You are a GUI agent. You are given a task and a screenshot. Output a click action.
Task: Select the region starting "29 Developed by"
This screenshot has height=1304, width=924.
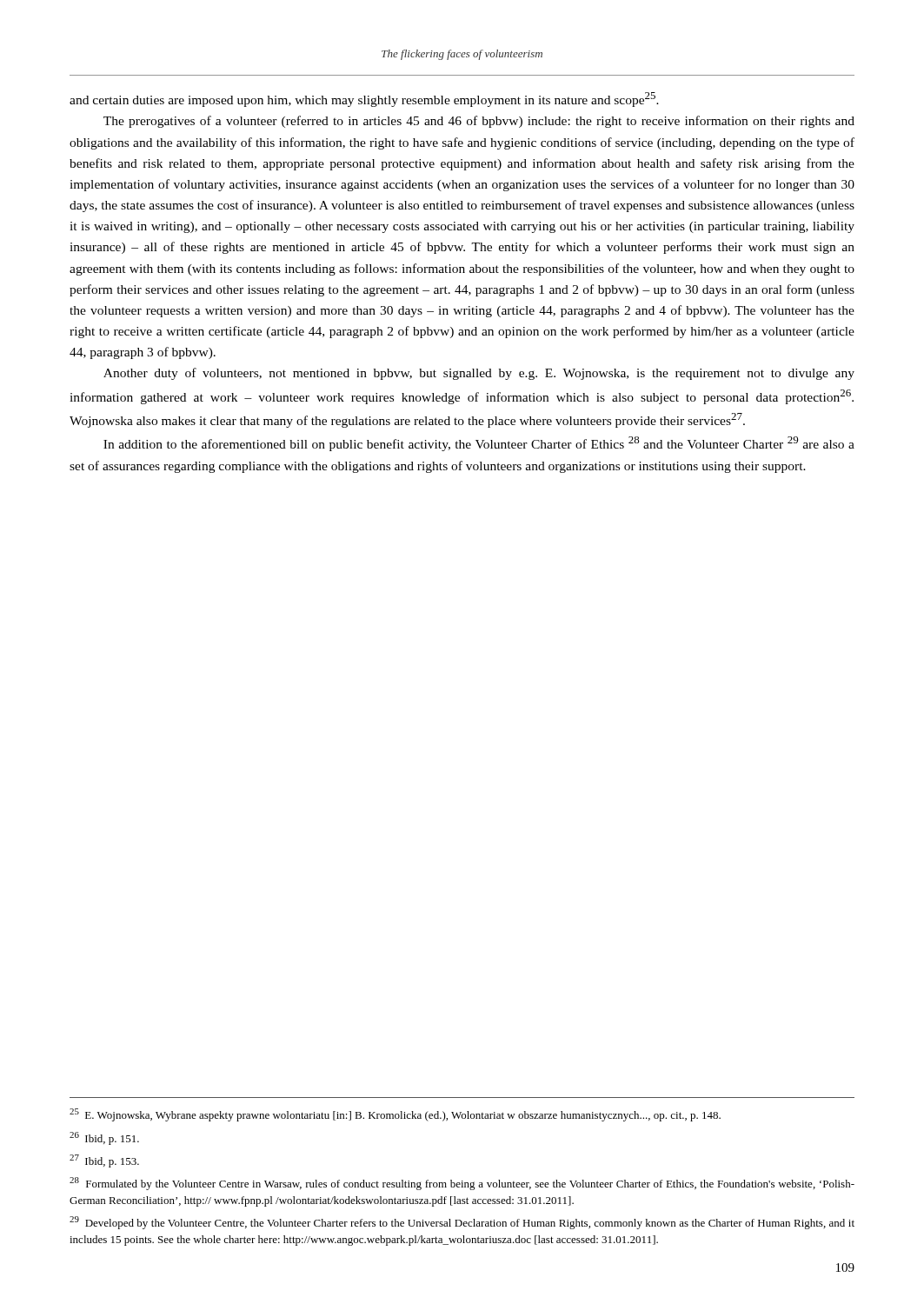(x=462, y=1230)
